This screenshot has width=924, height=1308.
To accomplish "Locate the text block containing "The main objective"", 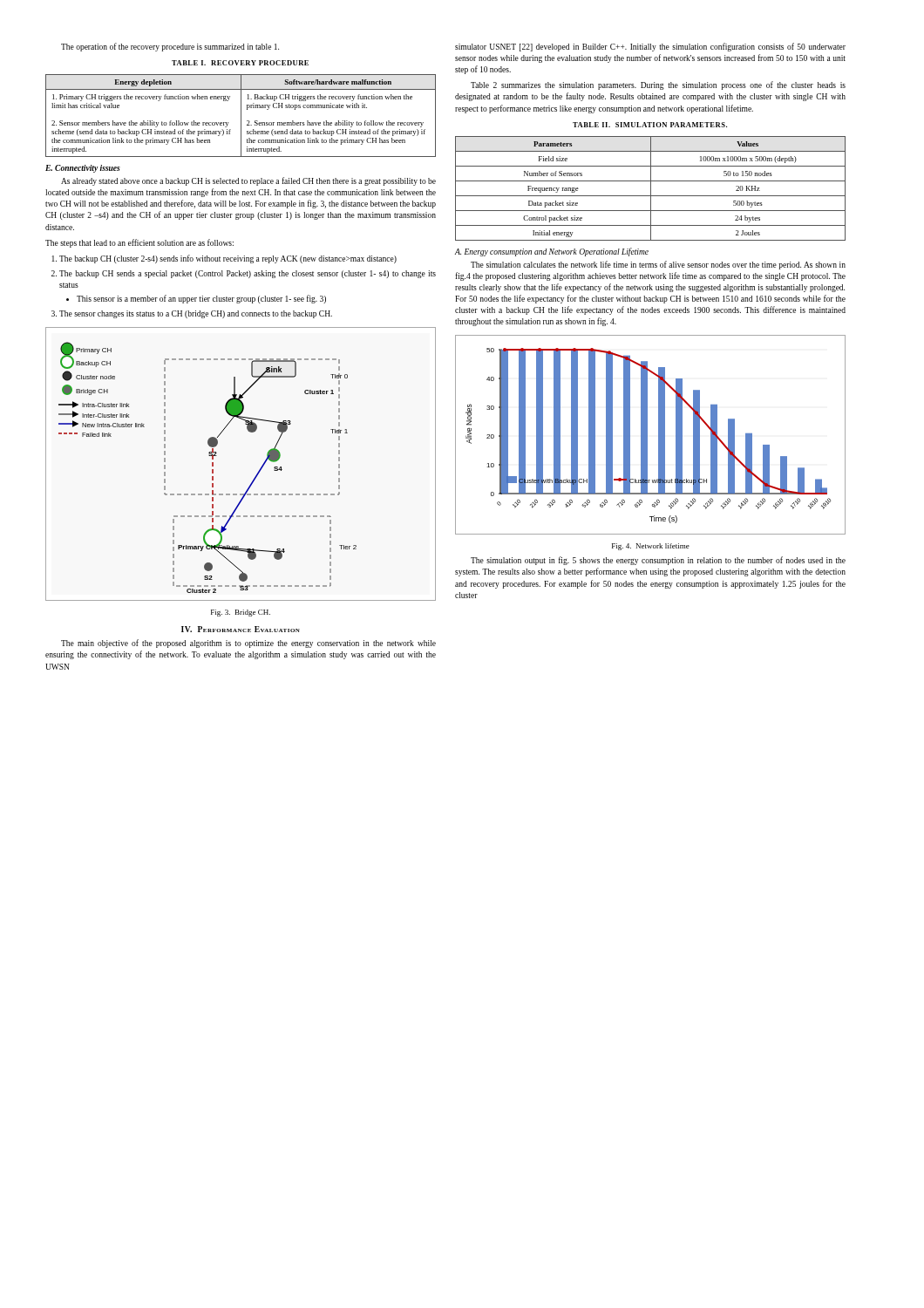I will (241, 656).
